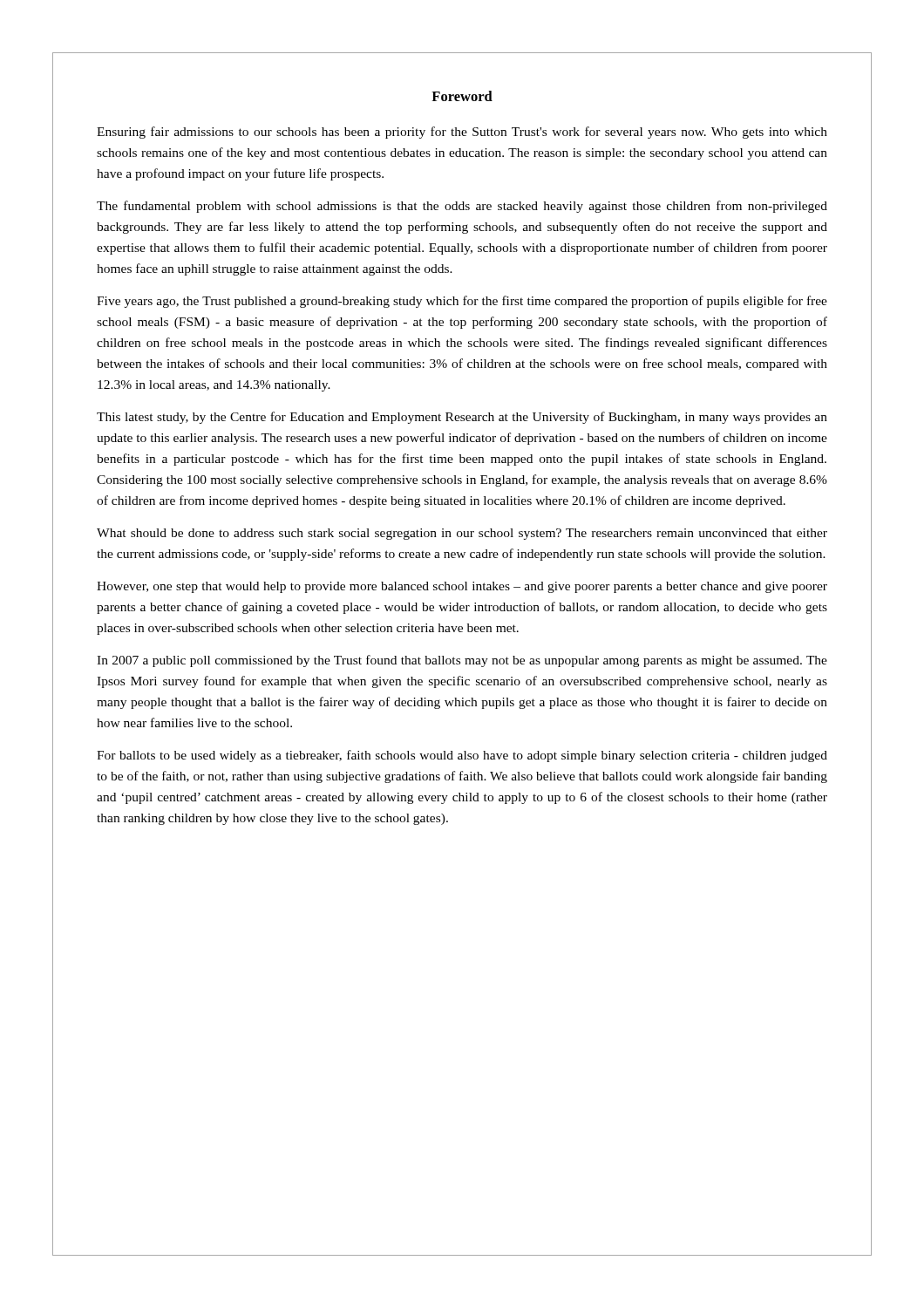This screenshot has width=924, height=1308.
Task: Point to the block beginning "This latest study, by the Centre"
Action: tap(462, 458)
